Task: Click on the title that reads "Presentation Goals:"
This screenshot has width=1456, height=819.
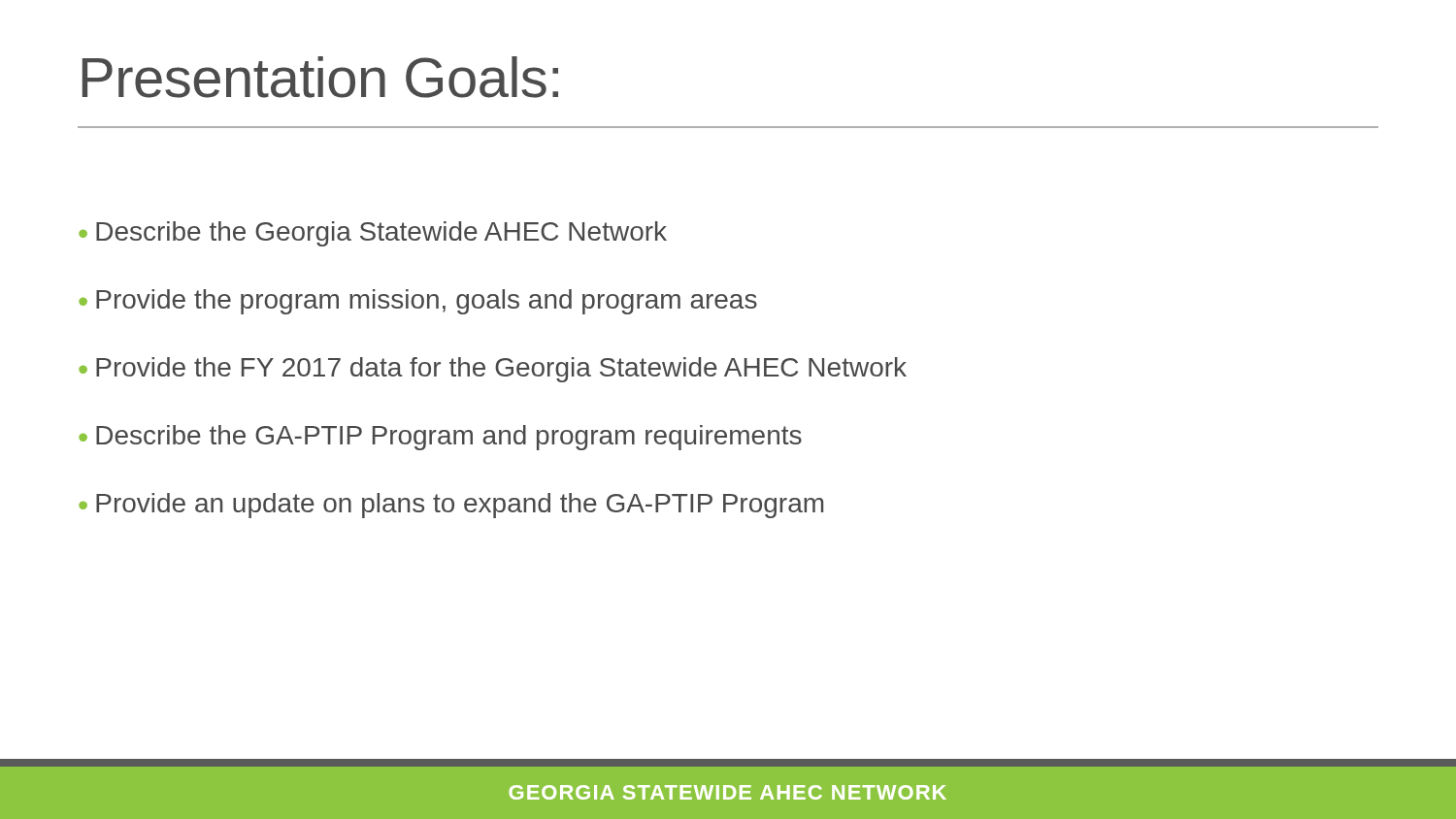Action: coord(320,77)
